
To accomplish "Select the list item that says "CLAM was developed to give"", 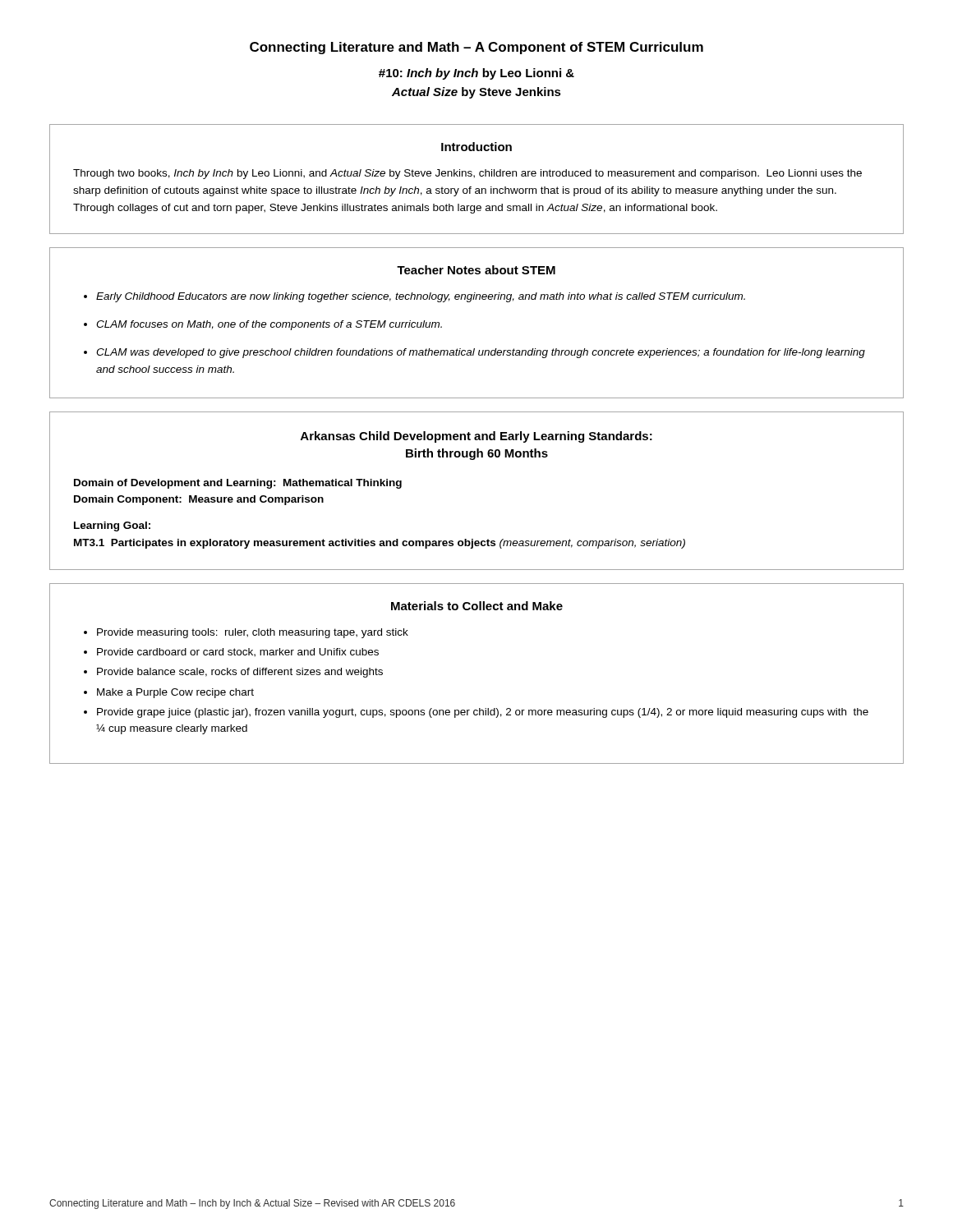I will tap(481, 360).
